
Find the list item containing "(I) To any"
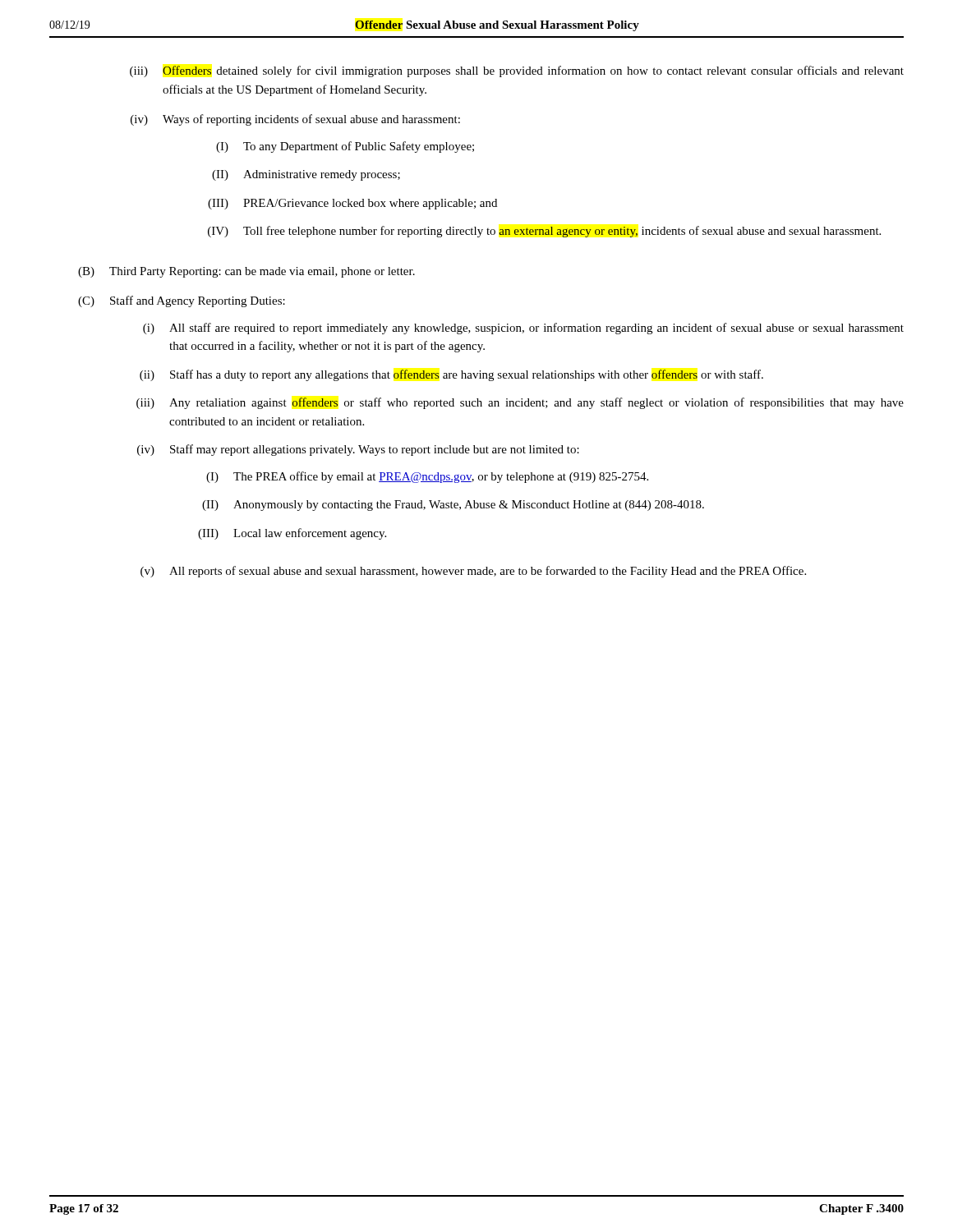(x=345, y=147)
